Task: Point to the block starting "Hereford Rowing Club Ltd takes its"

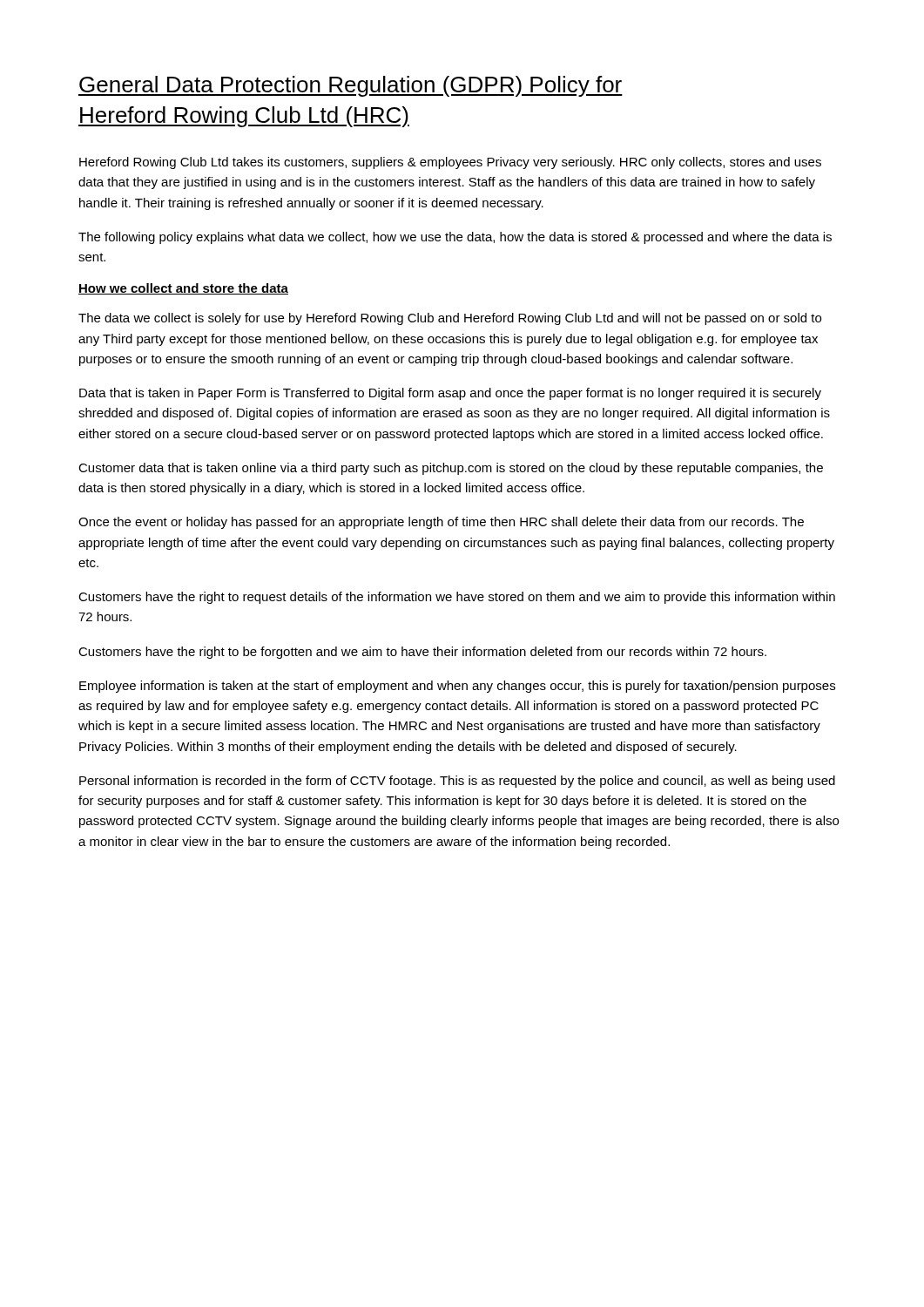Action: 462,182
